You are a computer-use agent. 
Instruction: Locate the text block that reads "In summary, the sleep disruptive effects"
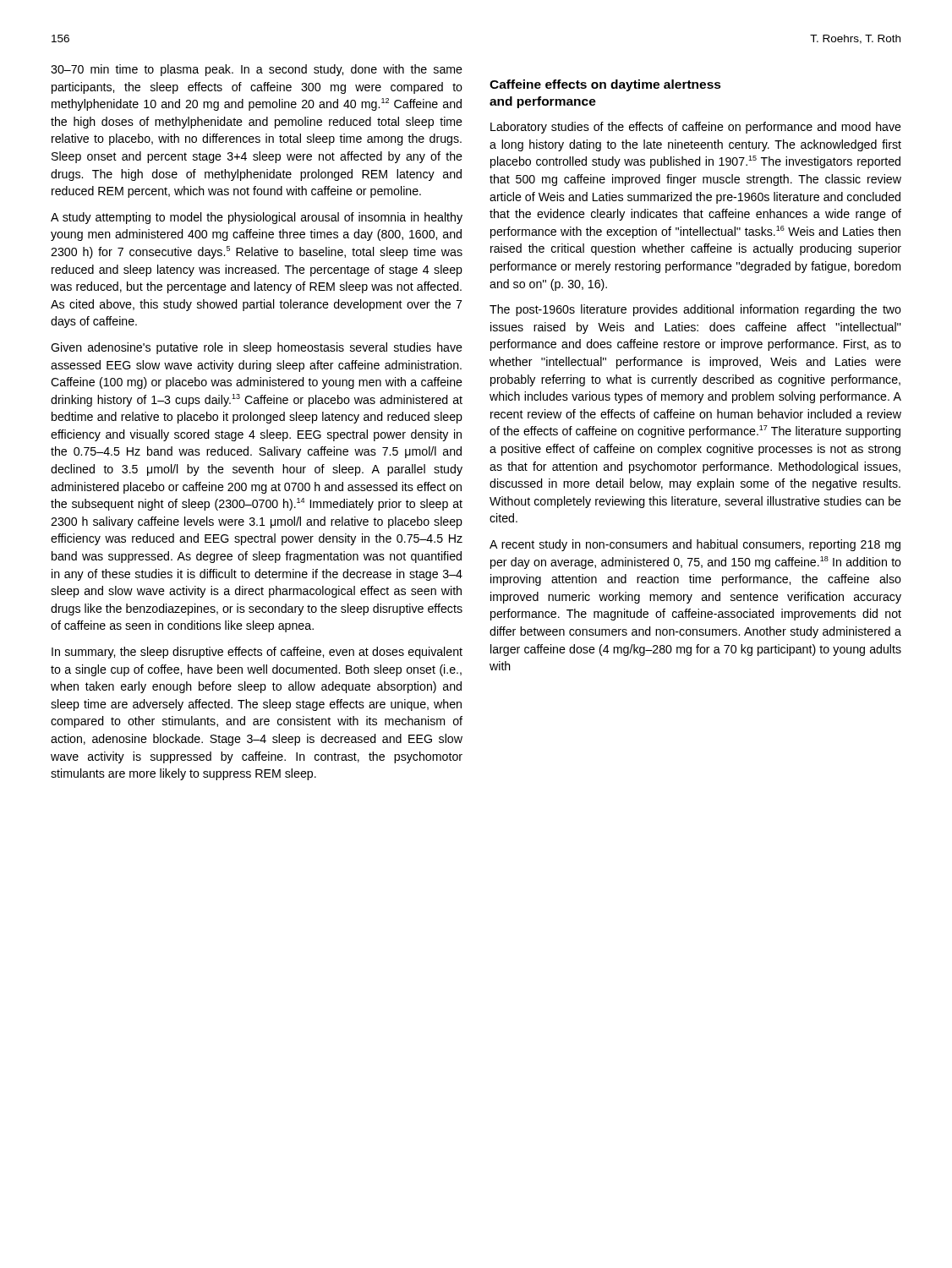(257, 713)
